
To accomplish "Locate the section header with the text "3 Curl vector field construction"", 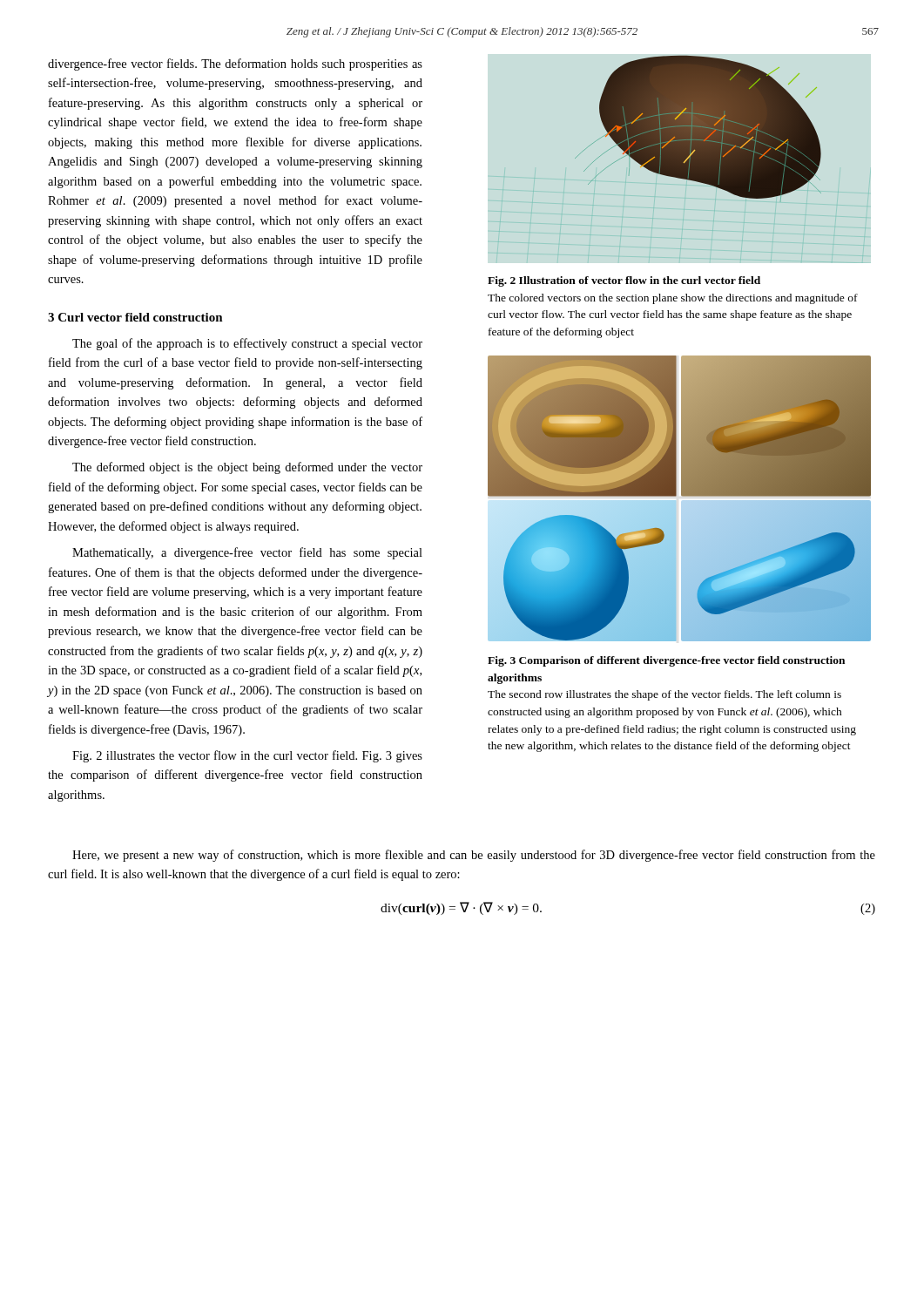I will point(135,317).
